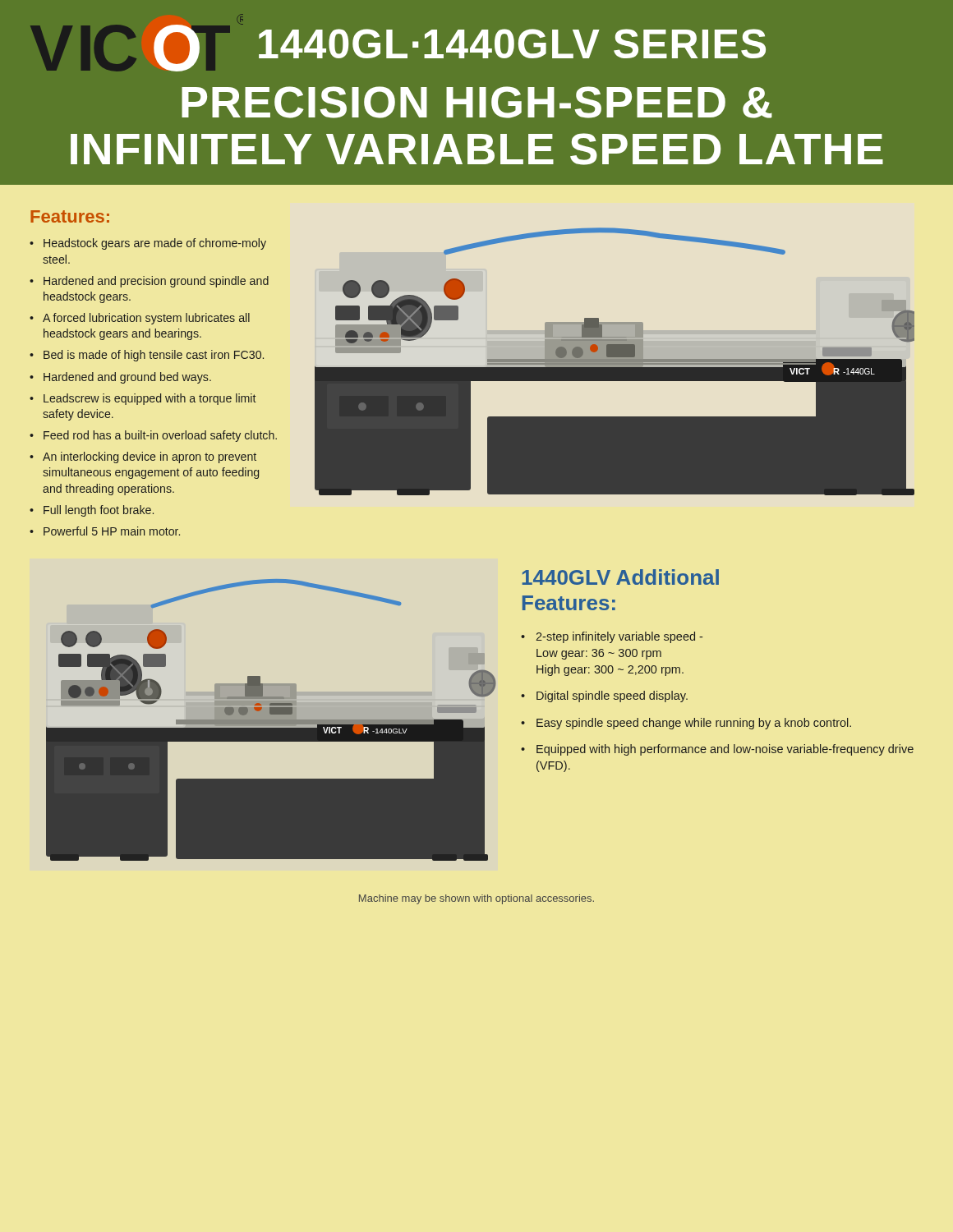
Task: Navigate to the element starting "•Hardened and ground bed"
Action: tap(121, 377)
